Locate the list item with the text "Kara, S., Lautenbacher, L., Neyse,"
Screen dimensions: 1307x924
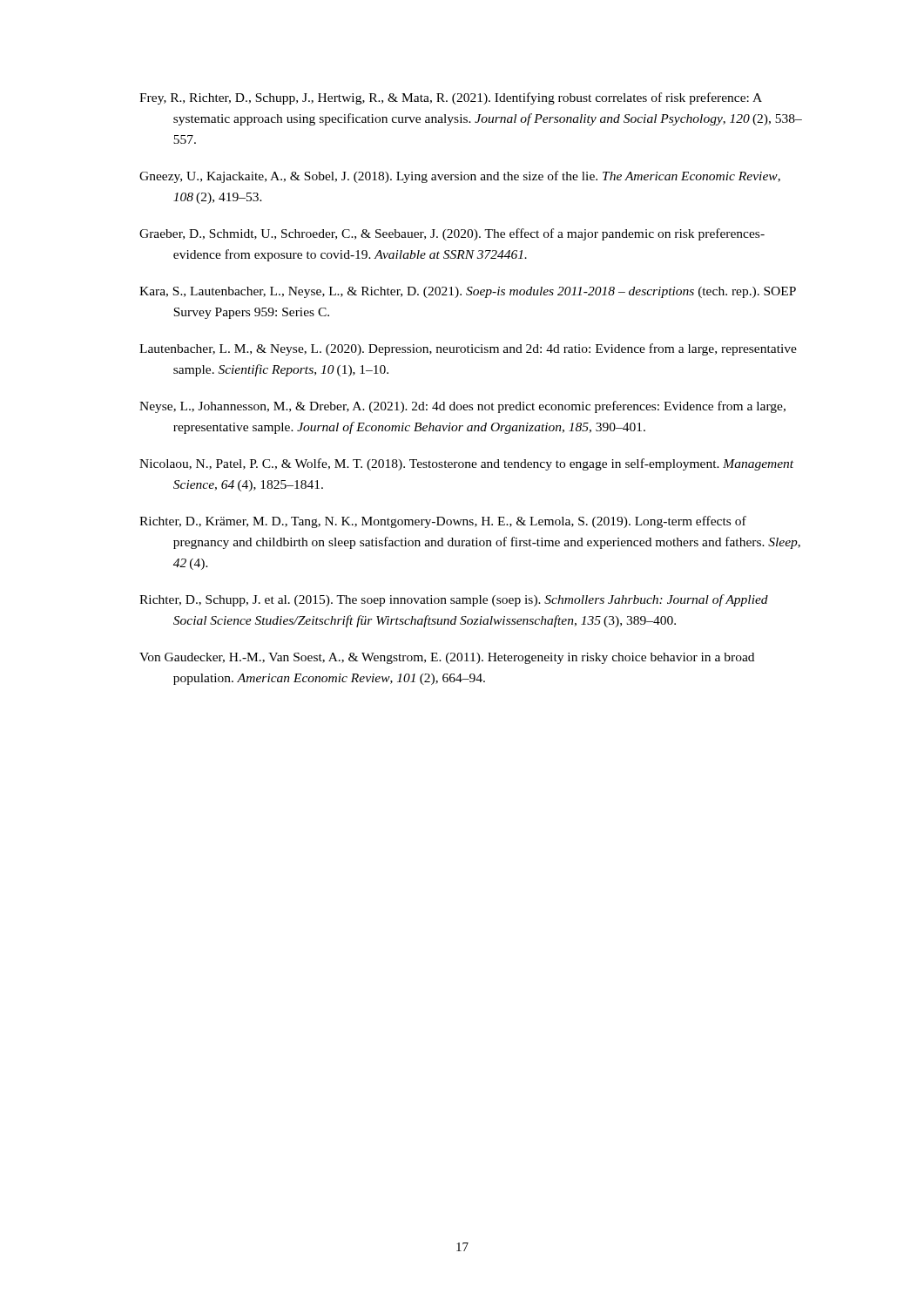click(x=468, y=301)
